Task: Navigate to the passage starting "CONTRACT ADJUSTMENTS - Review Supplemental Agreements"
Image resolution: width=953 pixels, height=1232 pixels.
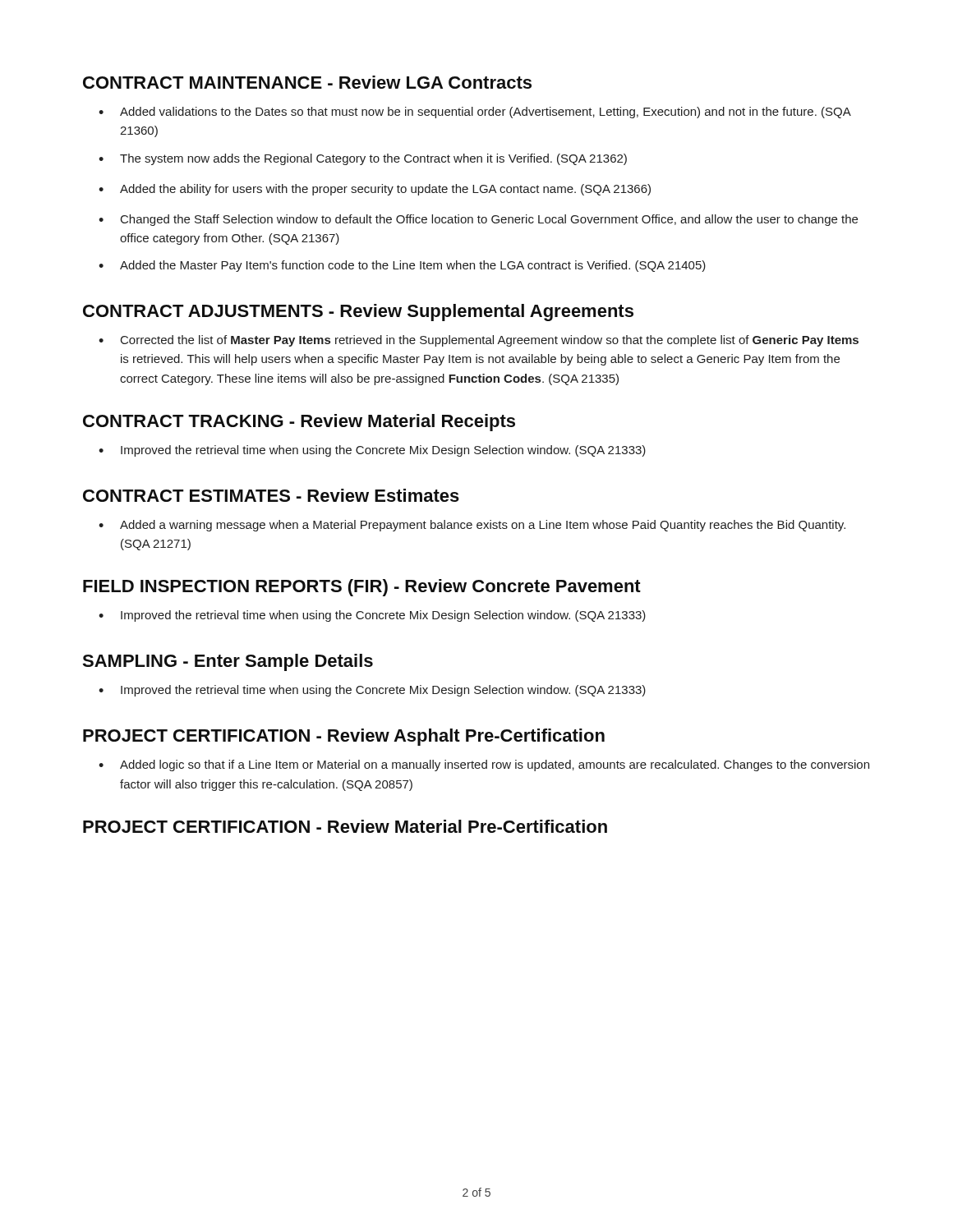Action: (358, 311)
